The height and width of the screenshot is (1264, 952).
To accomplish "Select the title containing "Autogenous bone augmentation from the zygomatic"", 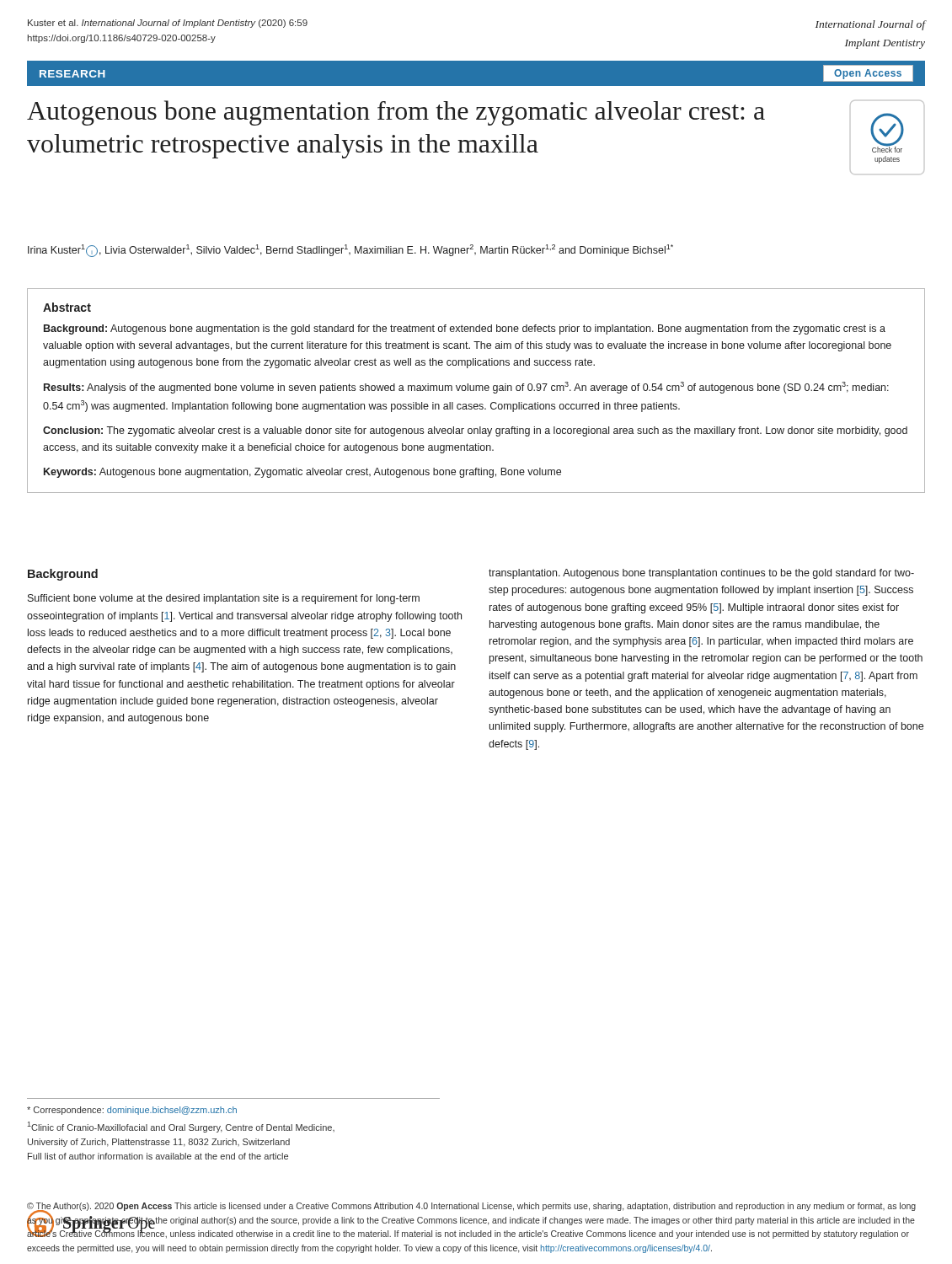I will tap(396, 127).
